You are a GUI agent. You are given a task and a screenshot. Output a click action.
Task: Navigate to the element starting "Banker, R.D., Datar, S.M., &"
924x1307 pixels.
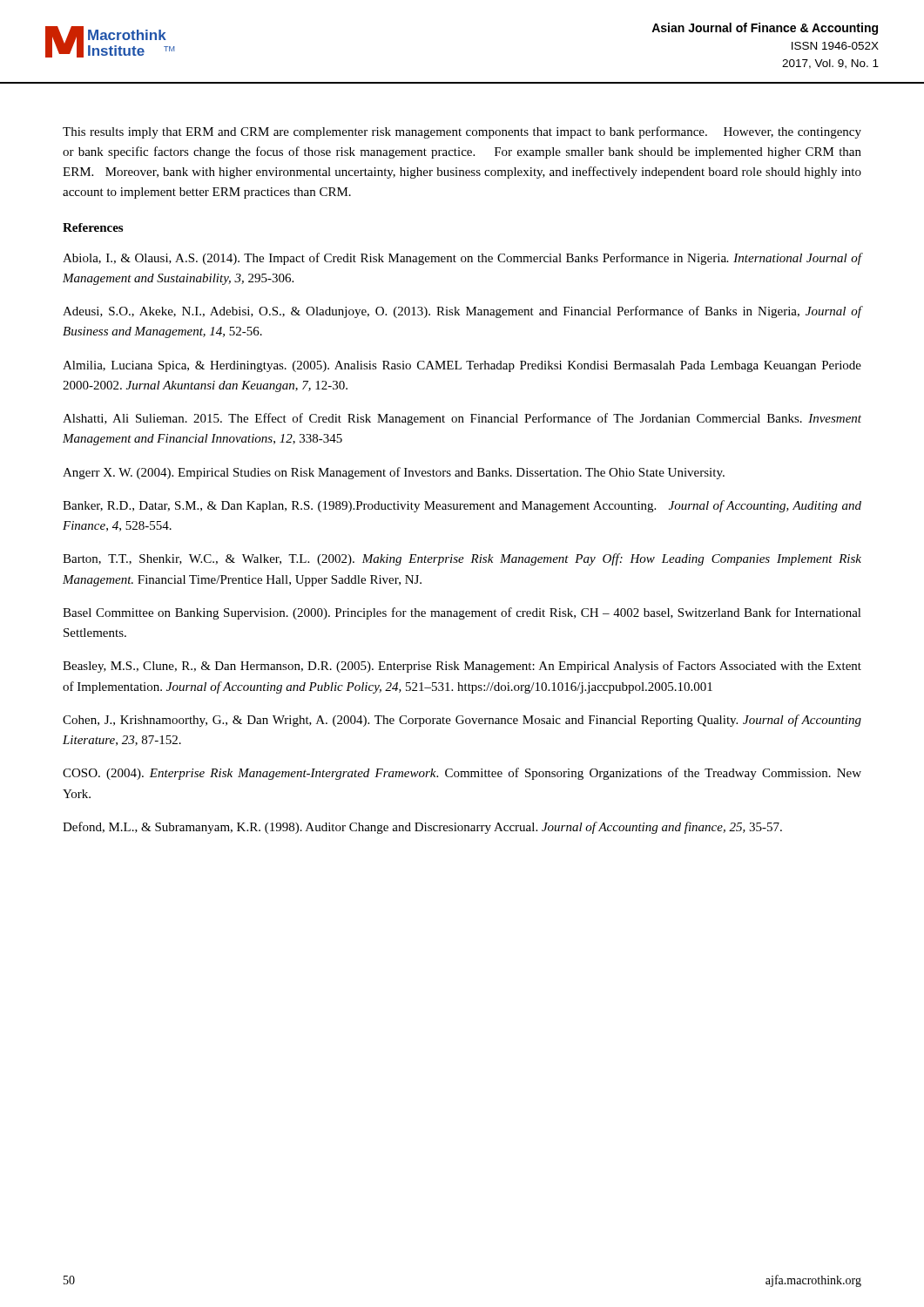[x=462, y=516]
